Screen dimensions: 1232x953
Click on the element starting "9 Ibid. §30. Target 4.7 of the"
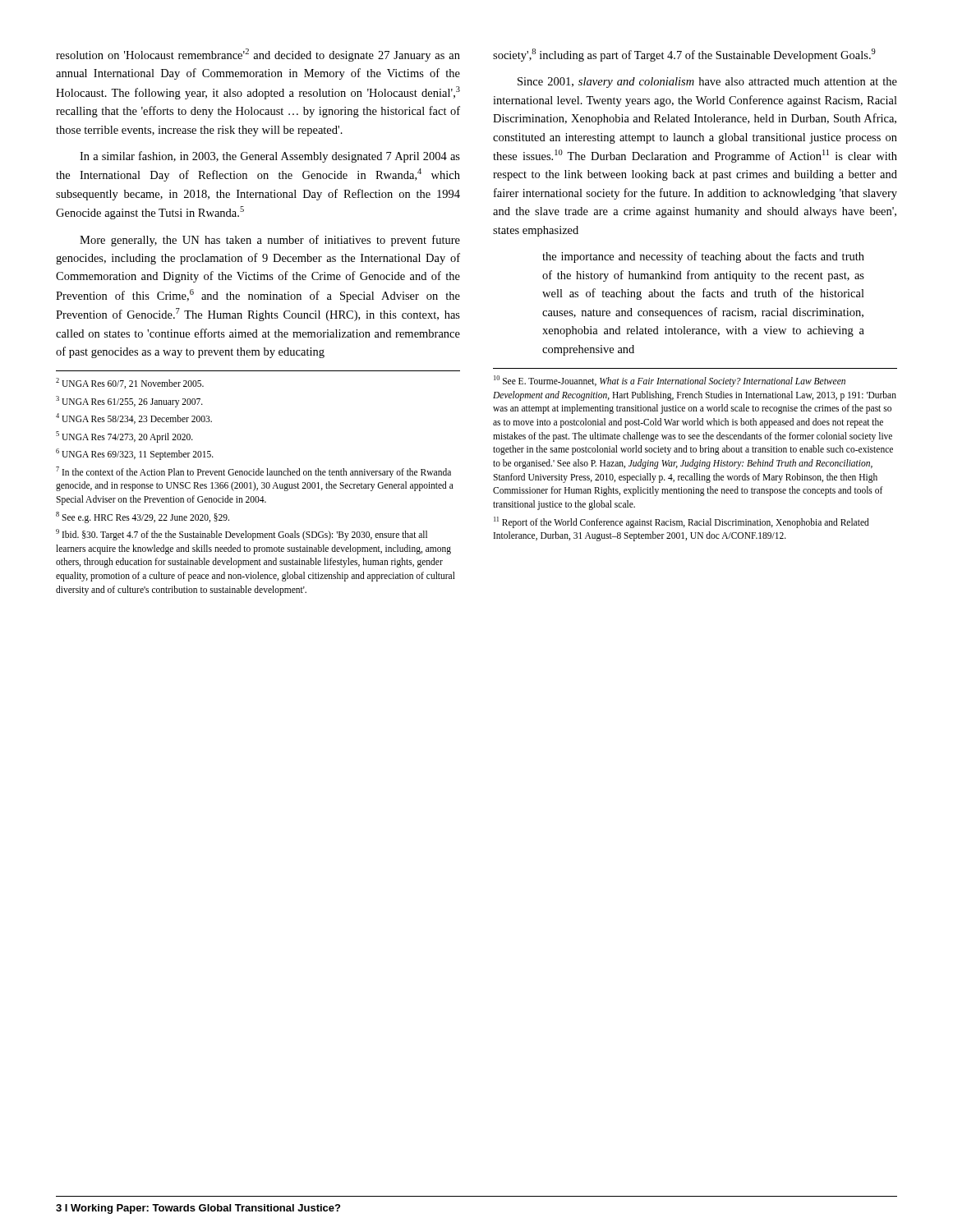(258, 562)
